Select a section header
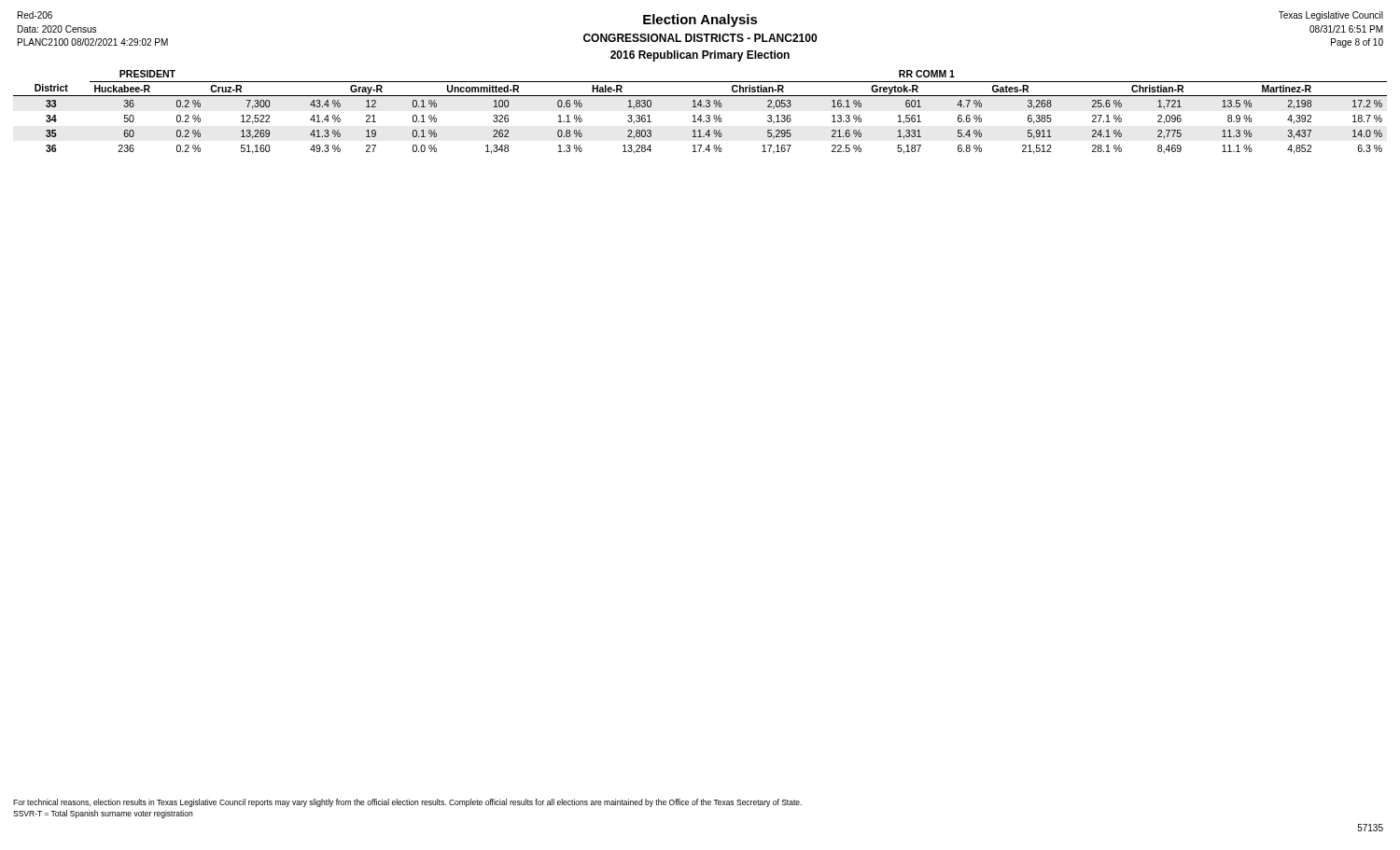1400x850 pixels. click(700, 47)
